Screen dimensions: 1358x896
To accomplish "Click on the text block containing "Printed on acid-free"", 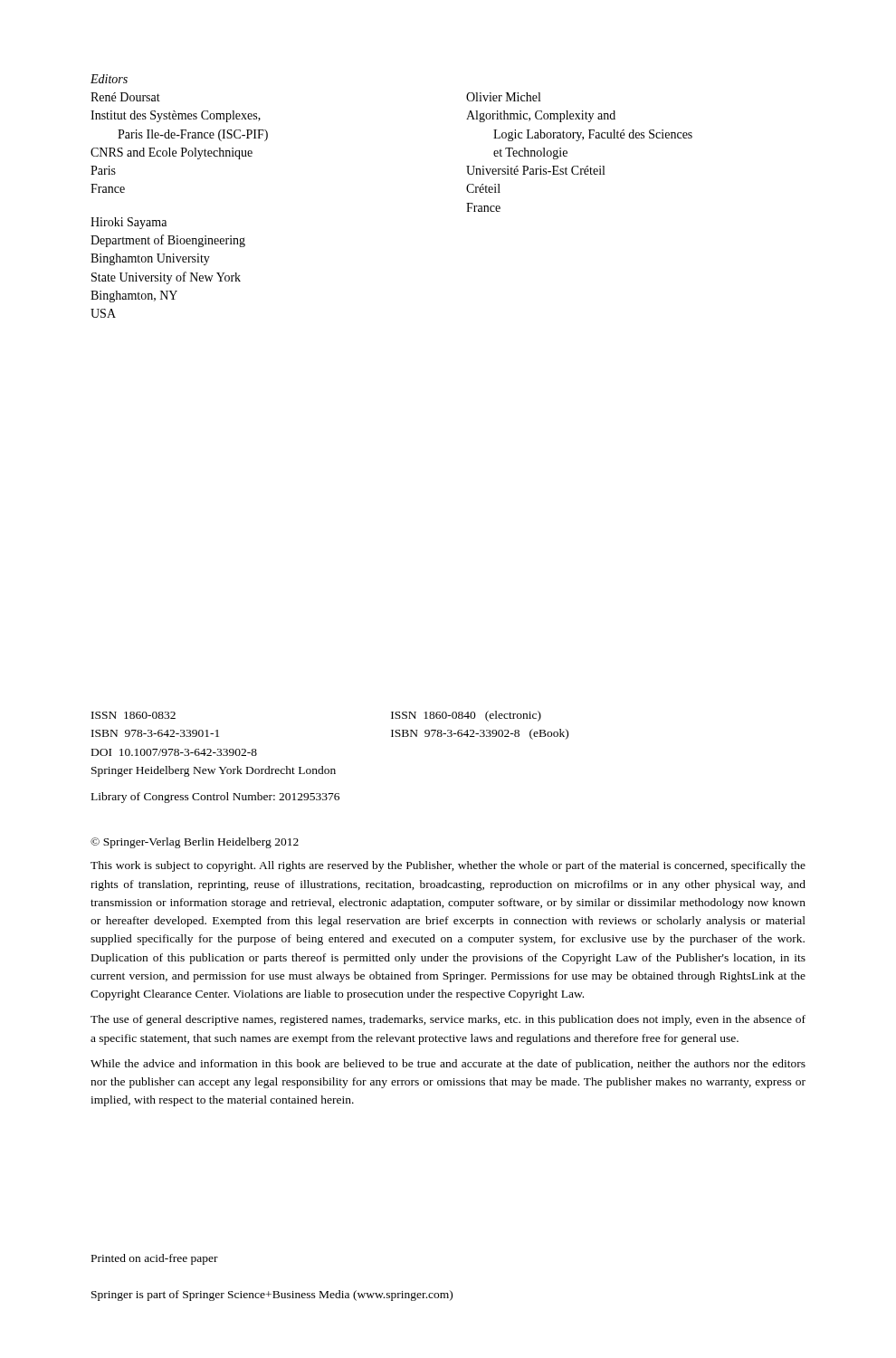I will tap(154, 1258).
